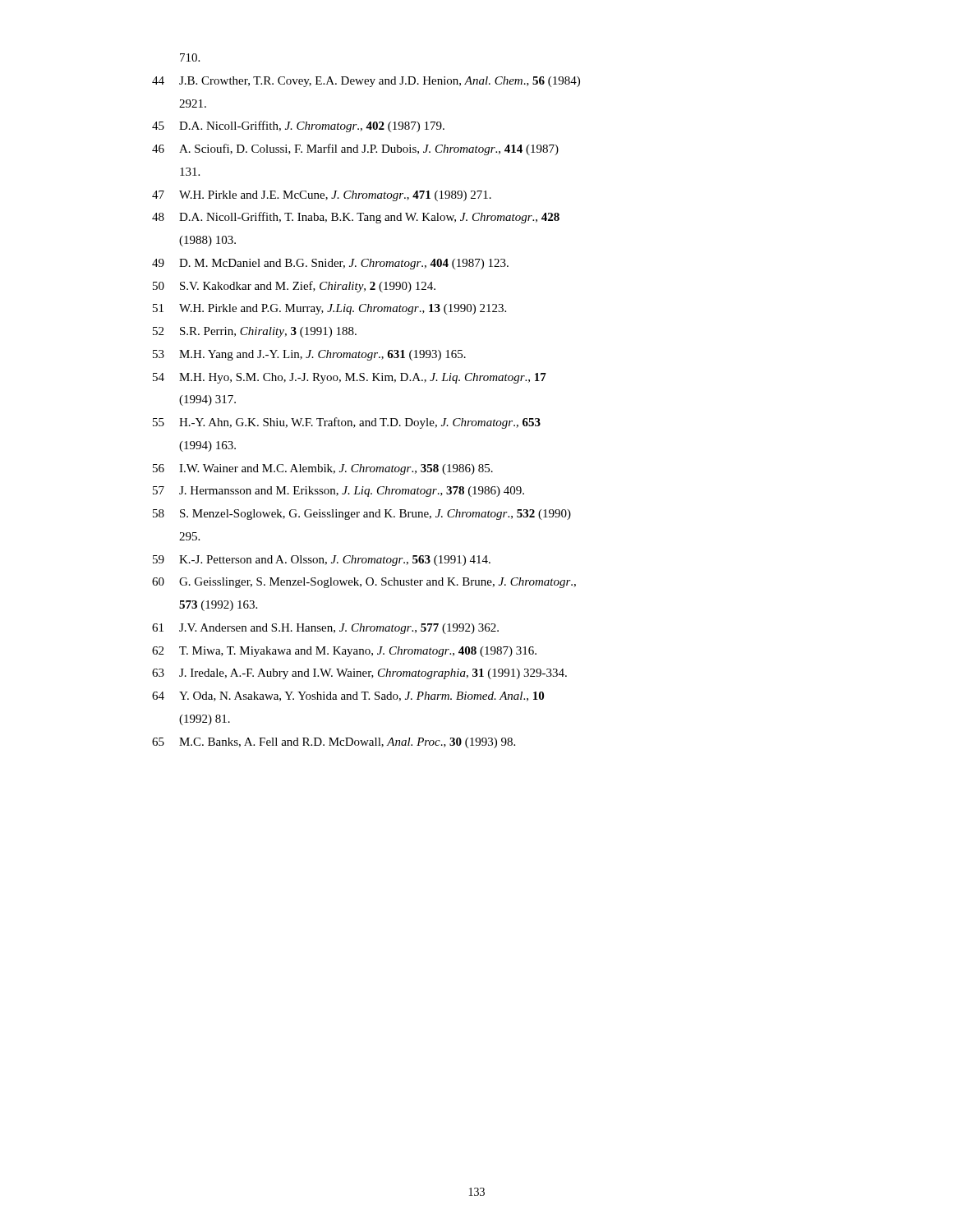Point to the block beginning "54 M.H. Hyo, S.M."
The image size is (953, 1232).
pyautogui.click(x=485, y=377)
